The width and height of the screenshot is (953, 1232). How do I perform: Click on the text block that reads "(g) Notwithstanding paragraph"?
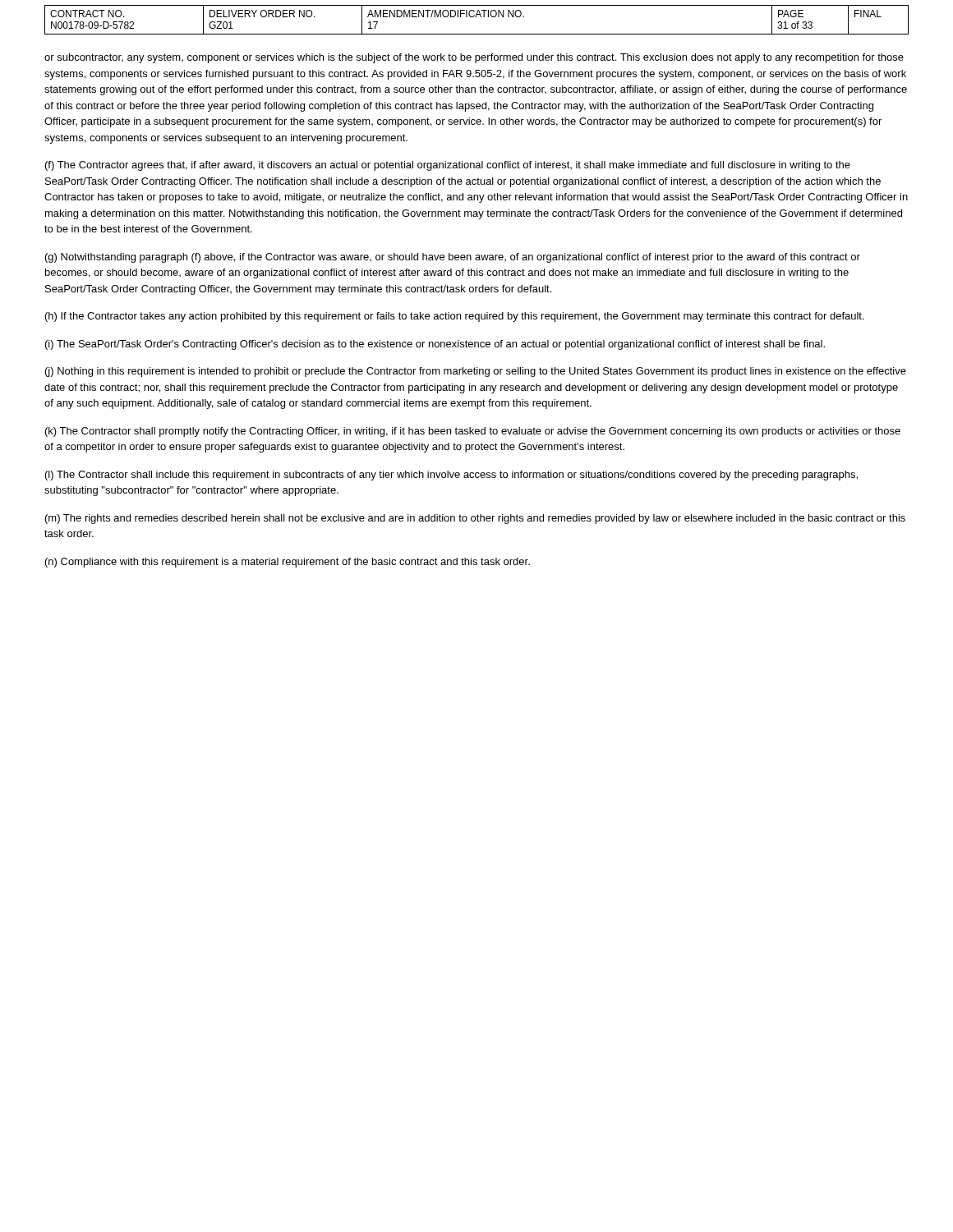click(x=452, y=272)
